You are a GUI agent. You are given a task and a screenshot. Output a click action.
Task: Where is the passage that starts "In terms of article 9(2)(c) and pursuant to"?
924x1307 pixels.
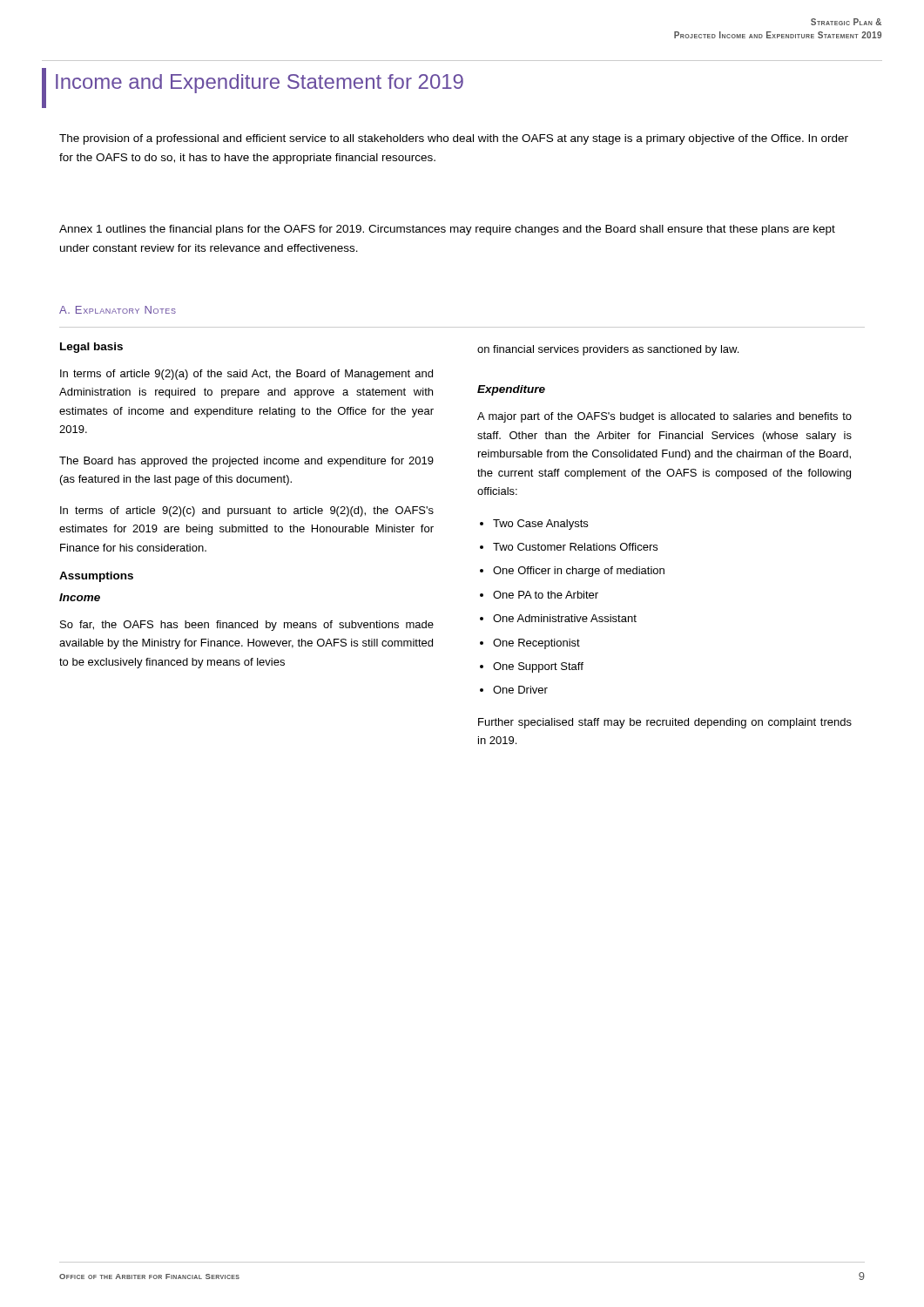pos(246,529)
